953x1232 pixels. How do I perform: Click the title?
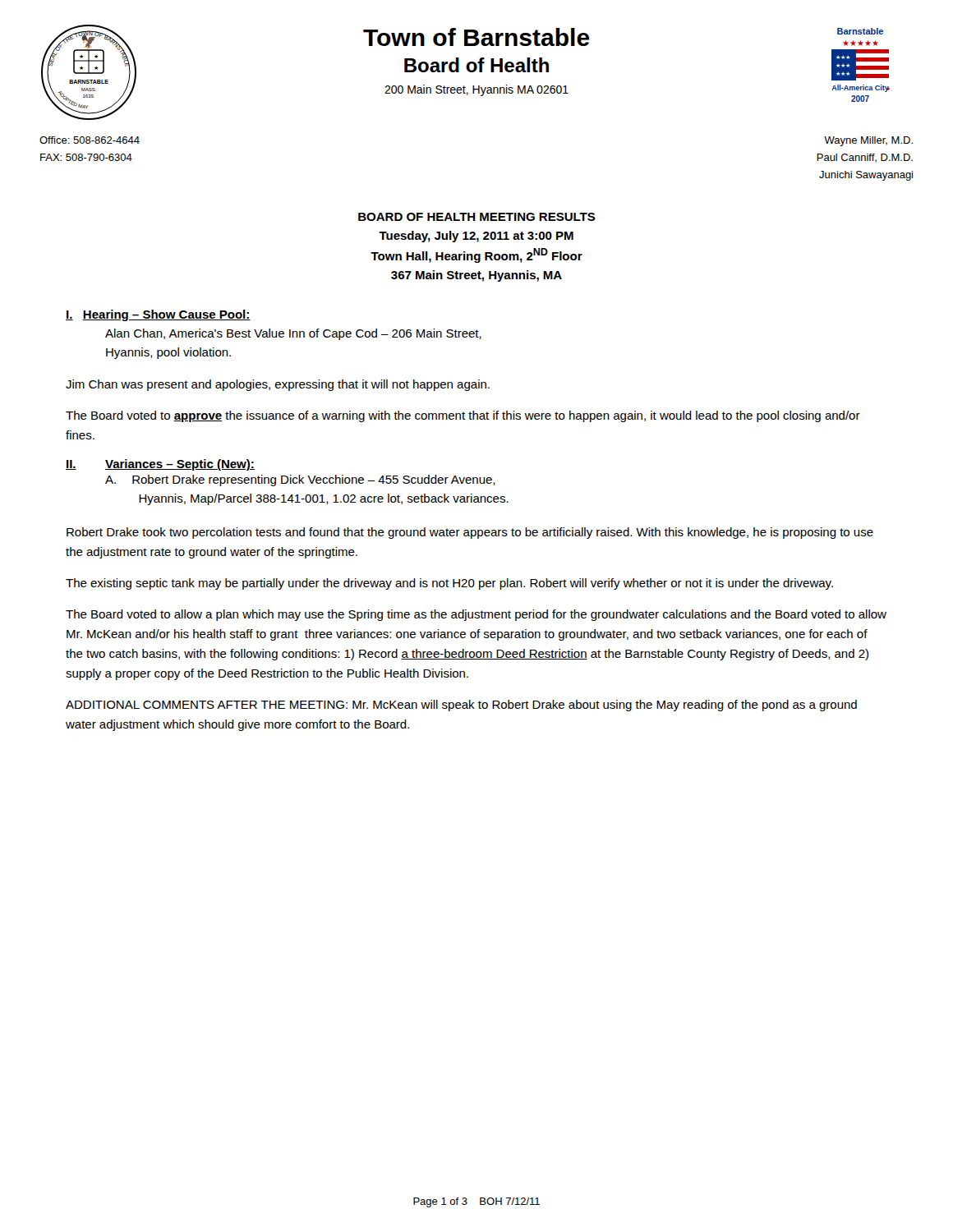476,50
